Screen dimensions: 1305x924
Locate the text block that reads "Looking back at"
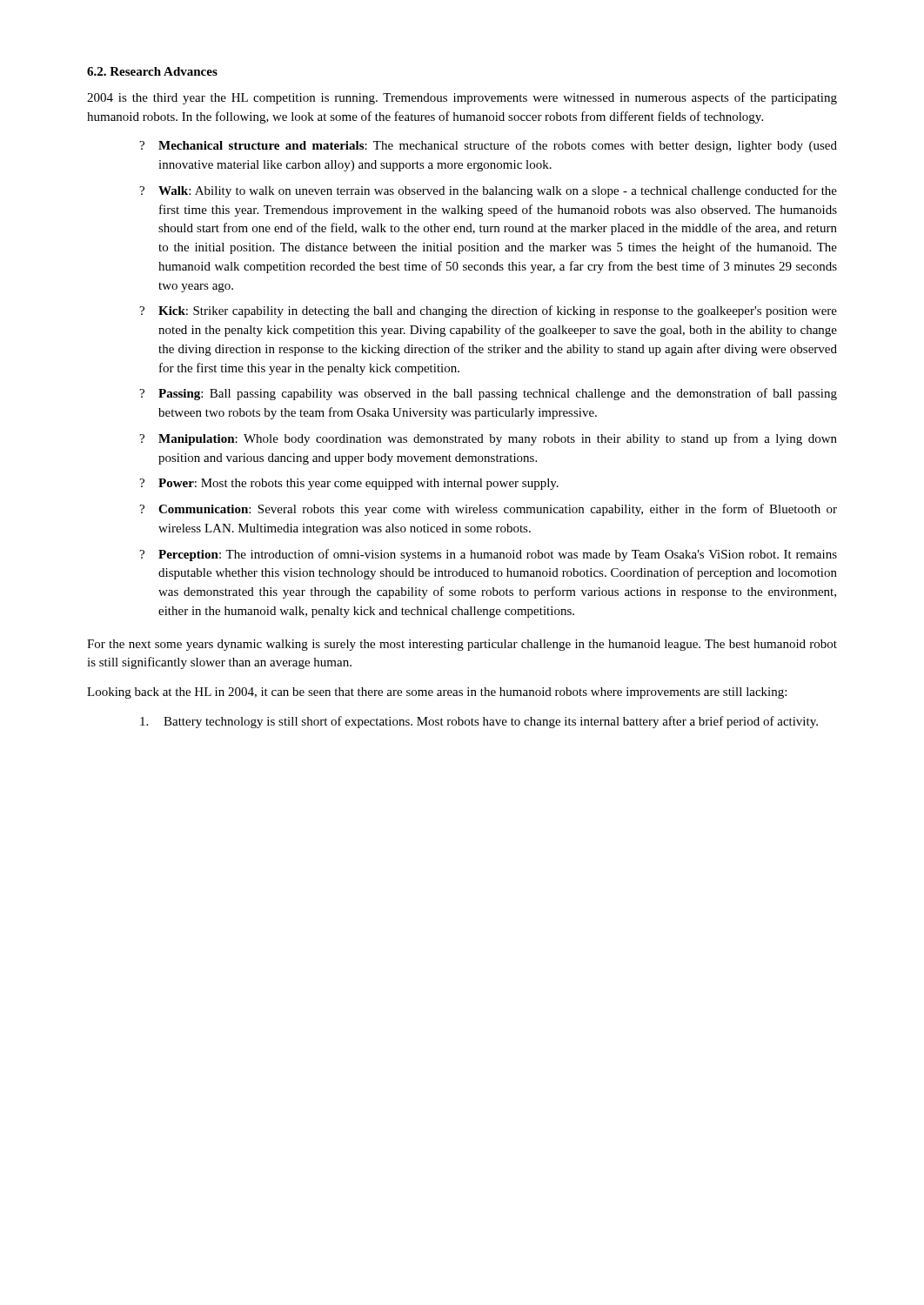tap(437, 692)
